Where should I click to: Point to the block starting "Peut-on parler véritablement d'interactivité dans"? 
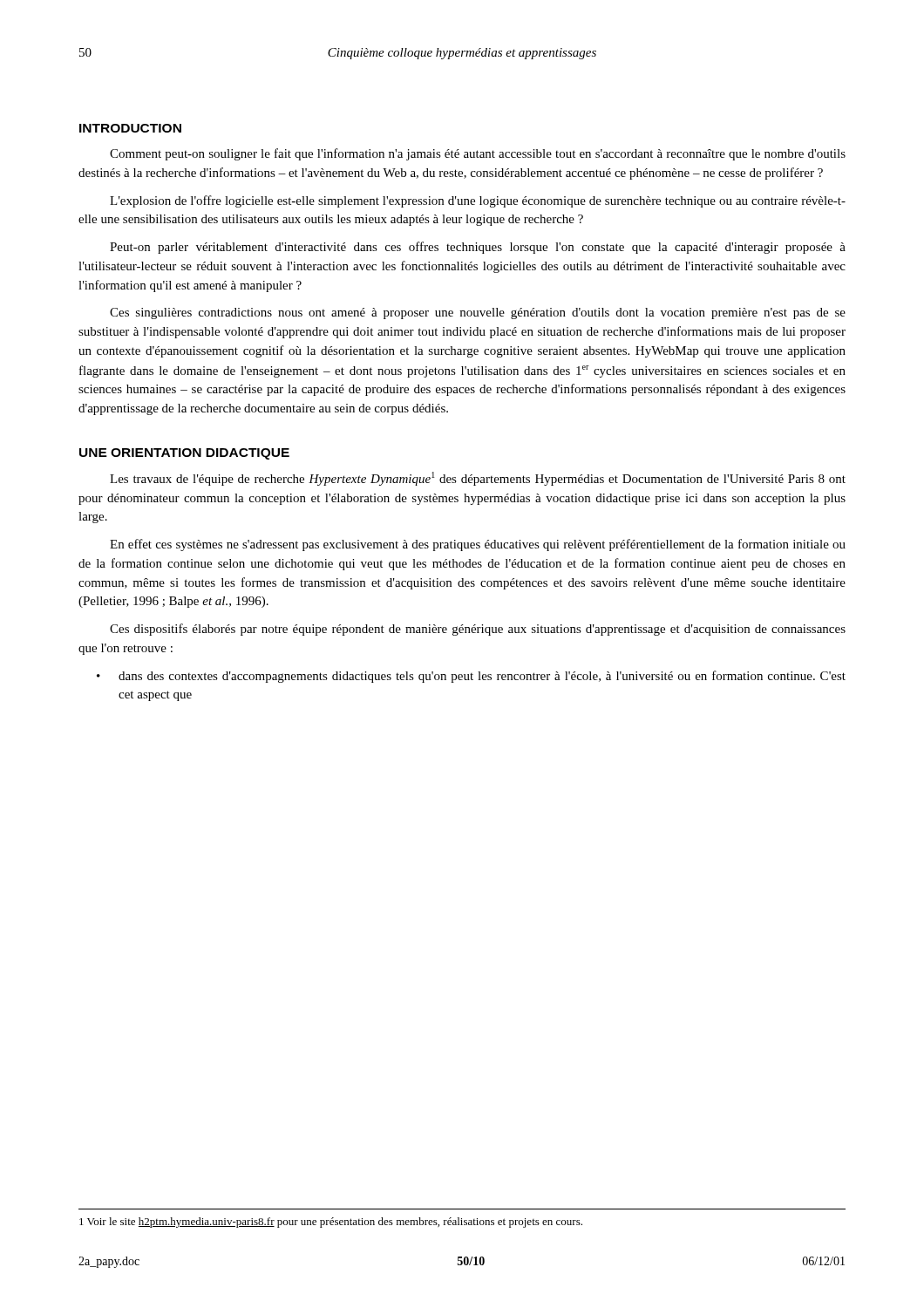[462, 266]
